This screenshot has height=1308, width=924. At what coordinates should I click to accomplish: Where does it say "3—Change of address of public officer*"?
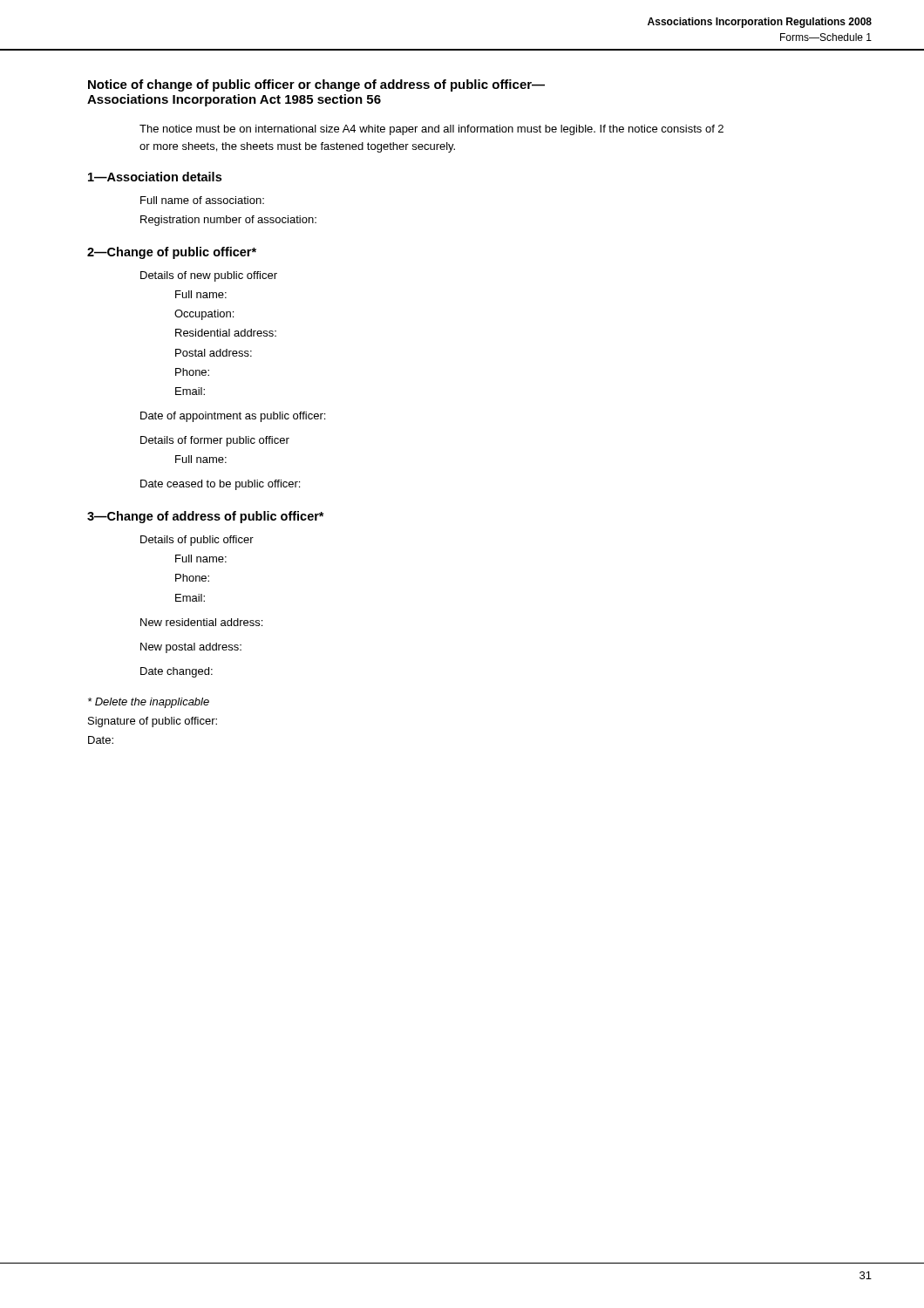click(x=205, y=516)
